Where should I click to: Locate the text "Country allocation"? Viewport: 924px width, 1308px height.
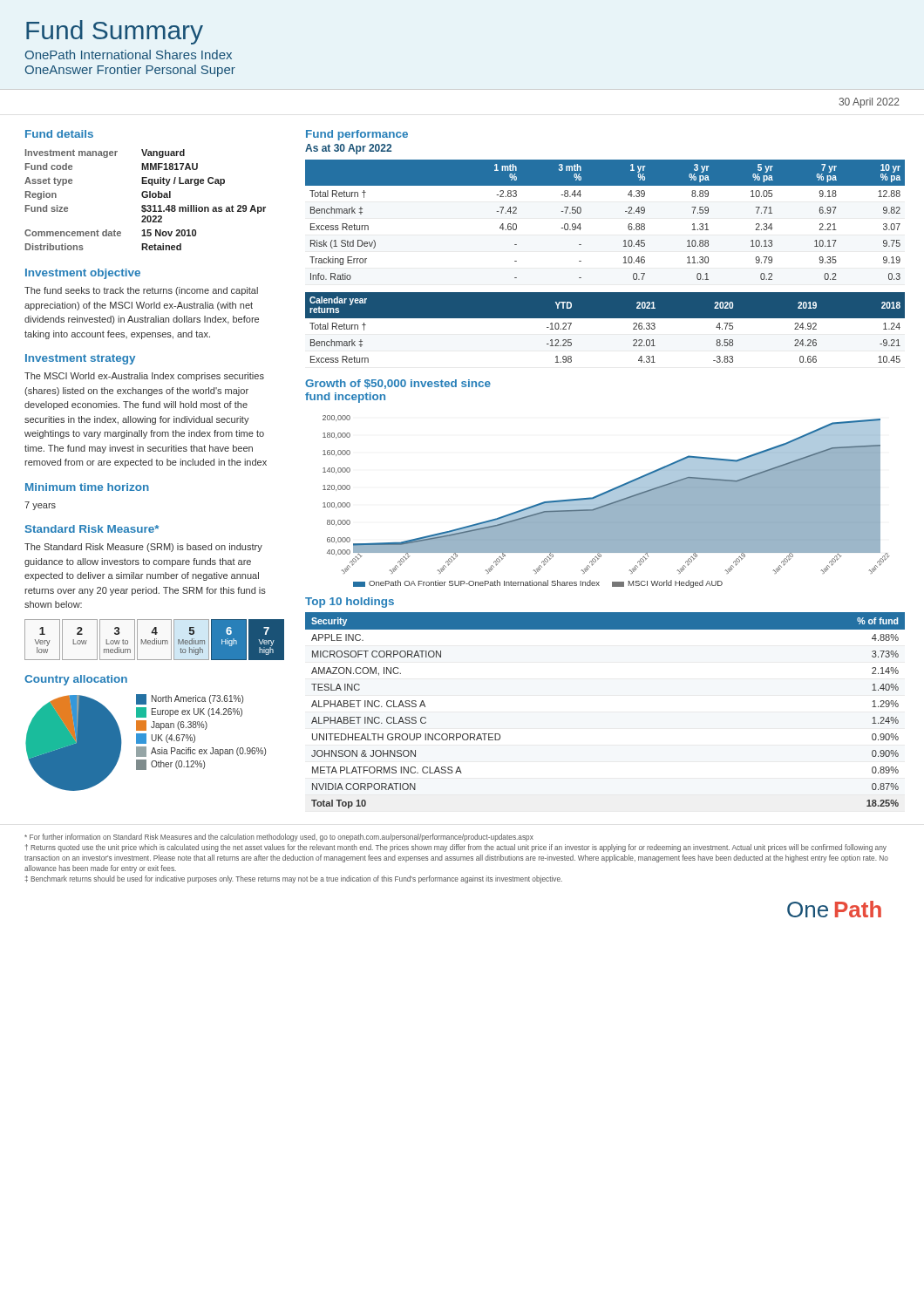(x=76, y=678)
